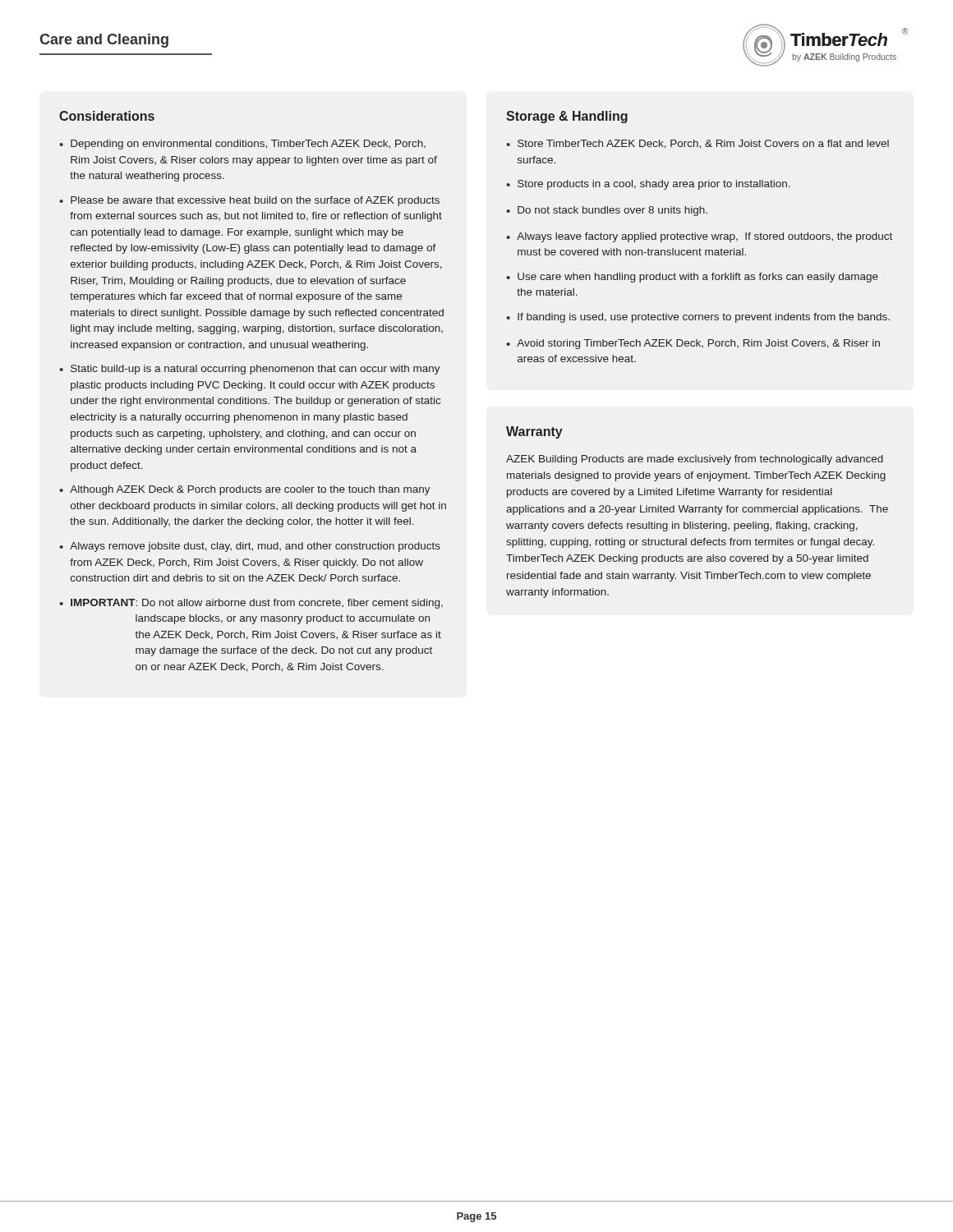Find the block on this page that starts "Please be aware"
Image resolution: width=953 pixels, height=1232 pixels.
coord(257,272)
